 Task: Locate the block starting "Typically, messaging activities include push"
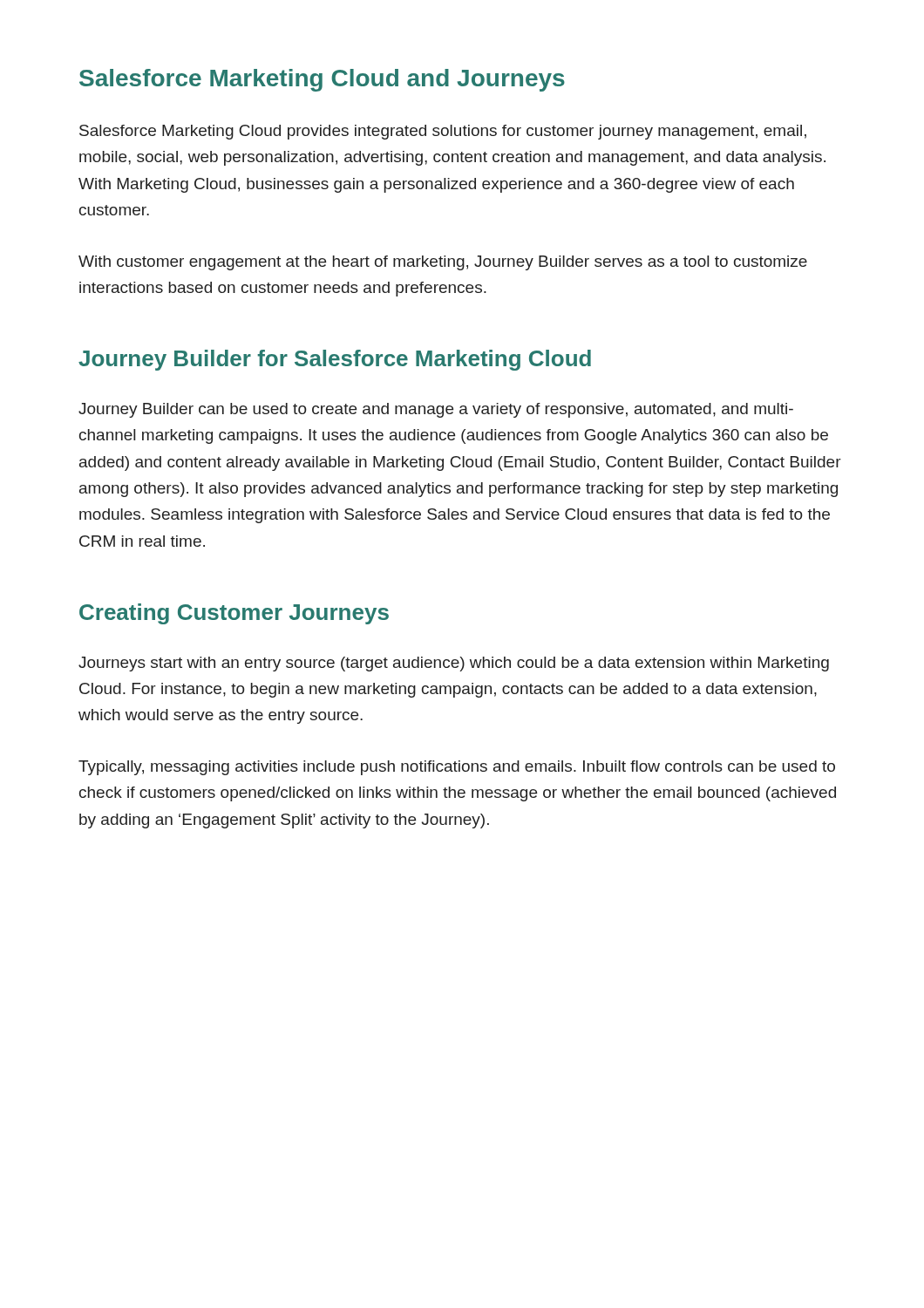(x=458, y=792)
